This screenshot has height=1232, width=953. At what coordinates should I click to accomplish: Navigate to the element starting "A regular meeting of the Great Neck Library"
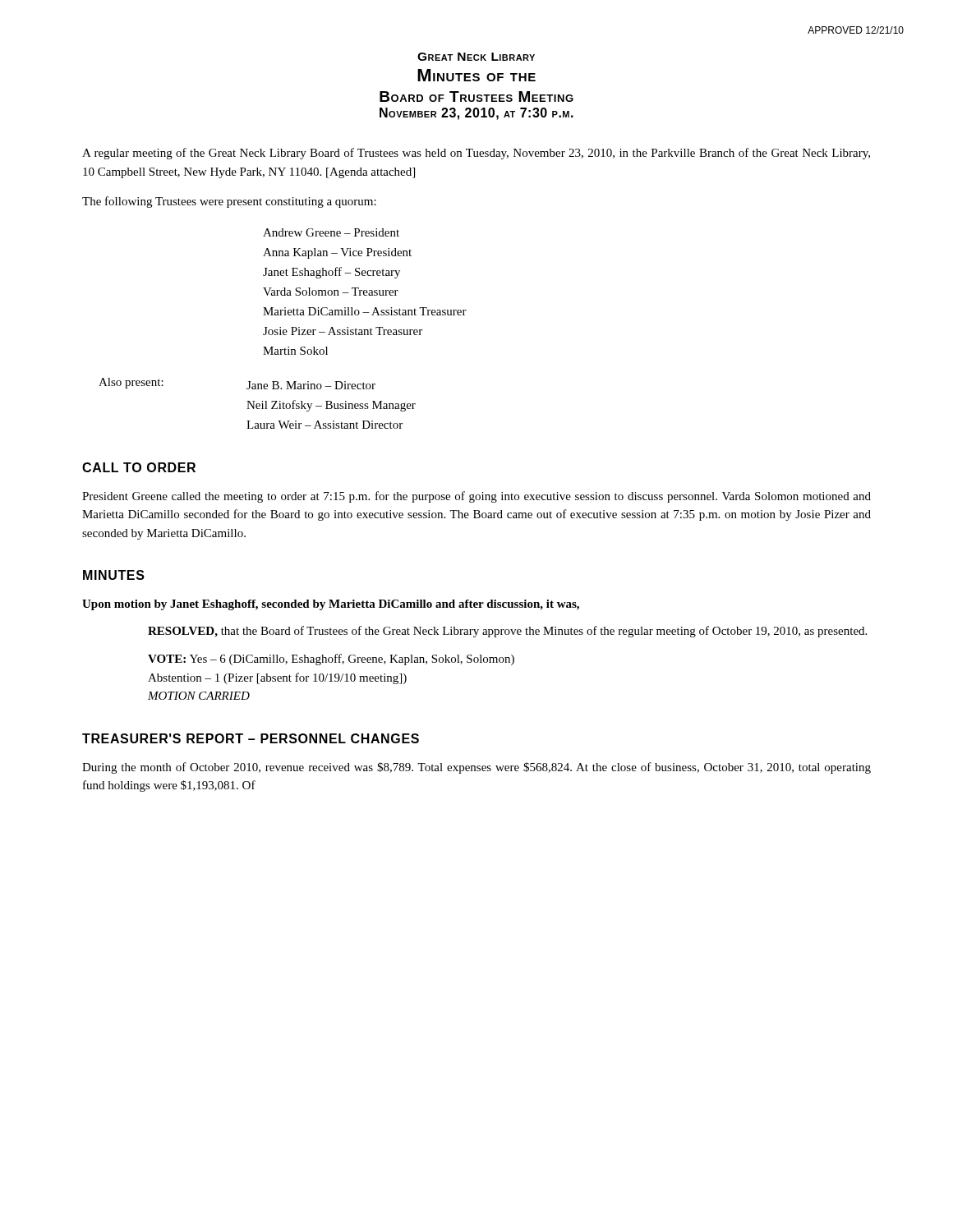pyautogui.click(x=476, y=162)
